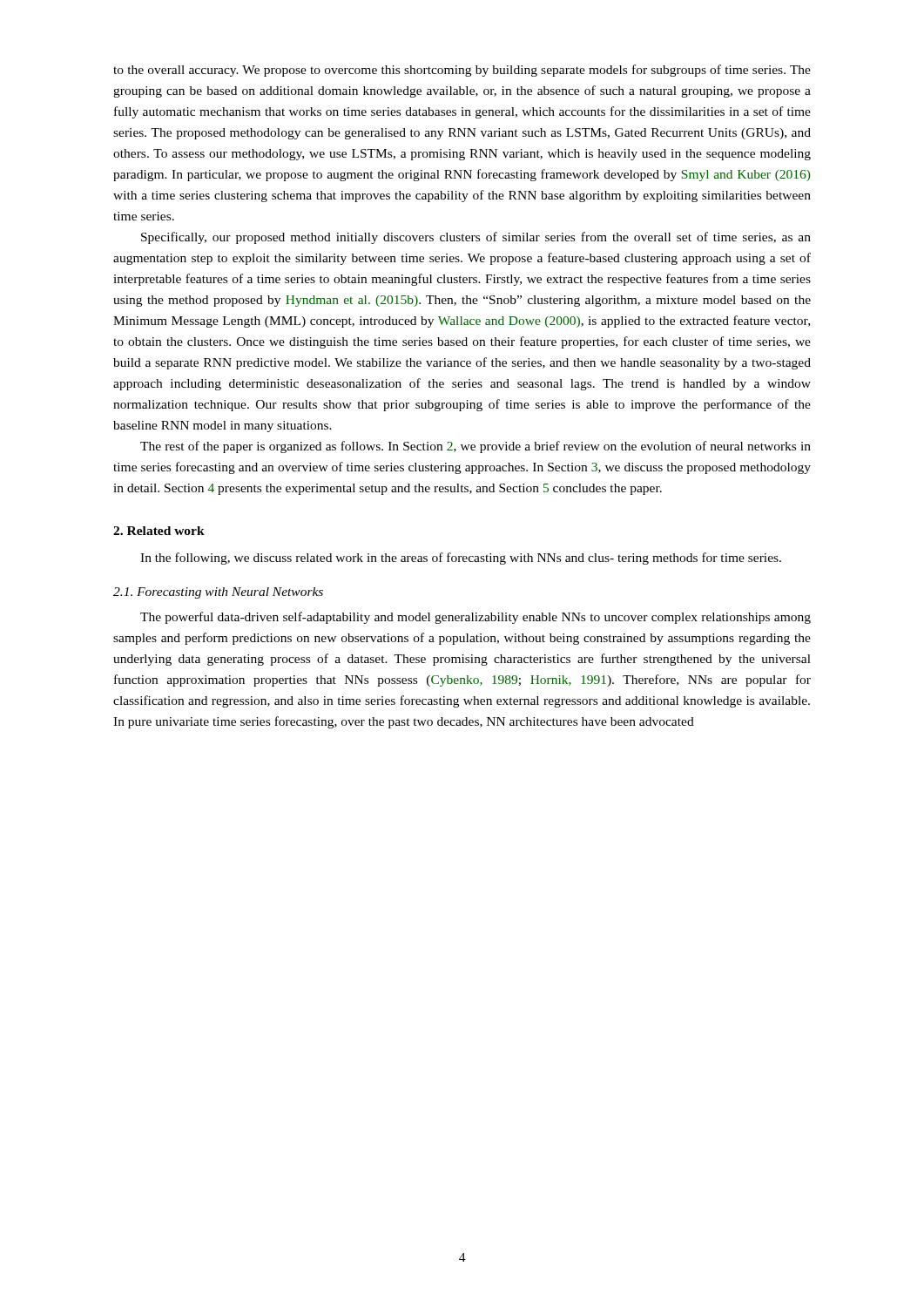The height and width of the screenshot is (1307, 924).
Task: Locate the text block with the text "The rest of the paper is organized as"
Action: pyautogui.click(x=462, y=467)
